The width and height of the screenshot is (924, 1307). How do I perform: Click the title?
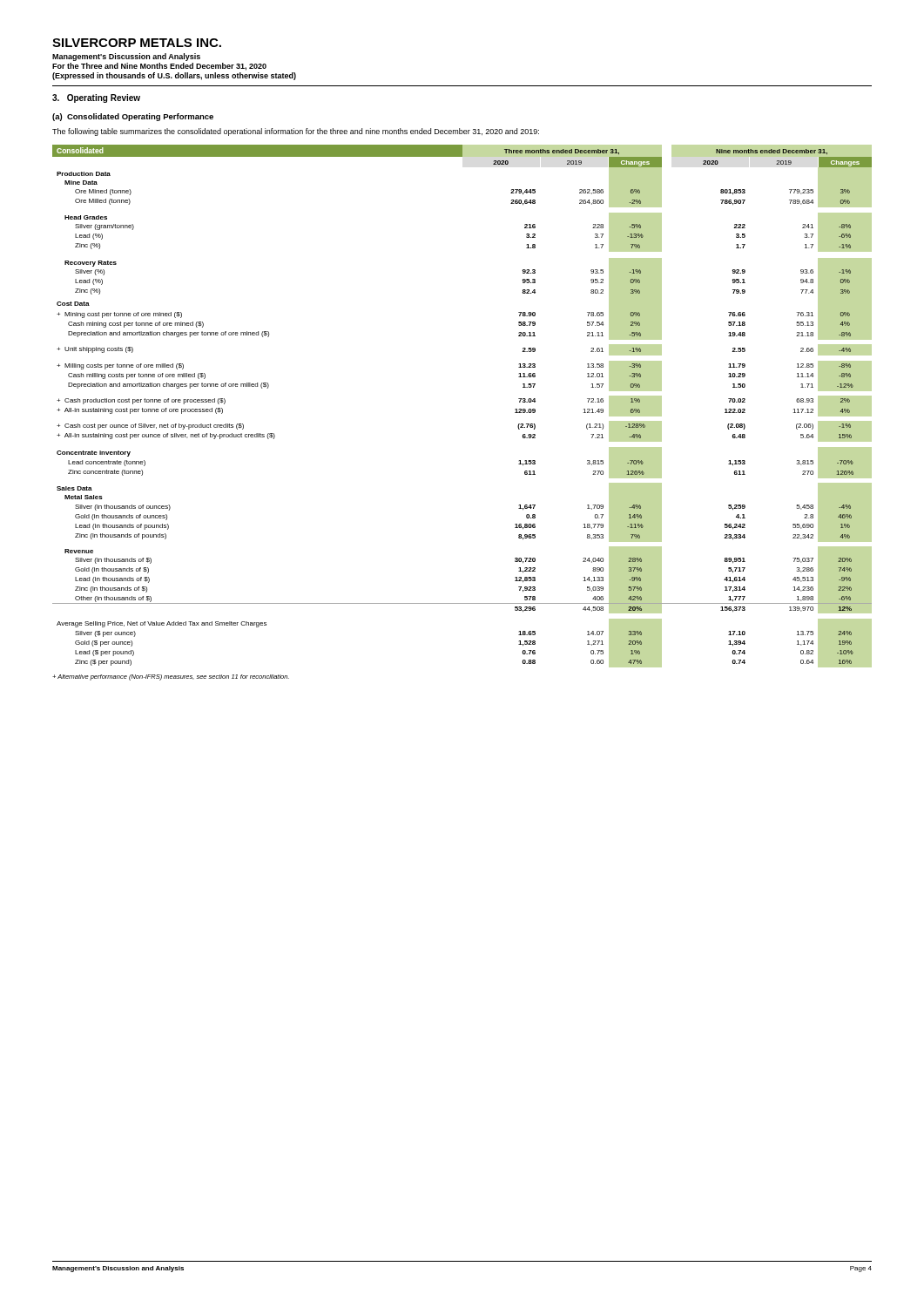(137, 42)
